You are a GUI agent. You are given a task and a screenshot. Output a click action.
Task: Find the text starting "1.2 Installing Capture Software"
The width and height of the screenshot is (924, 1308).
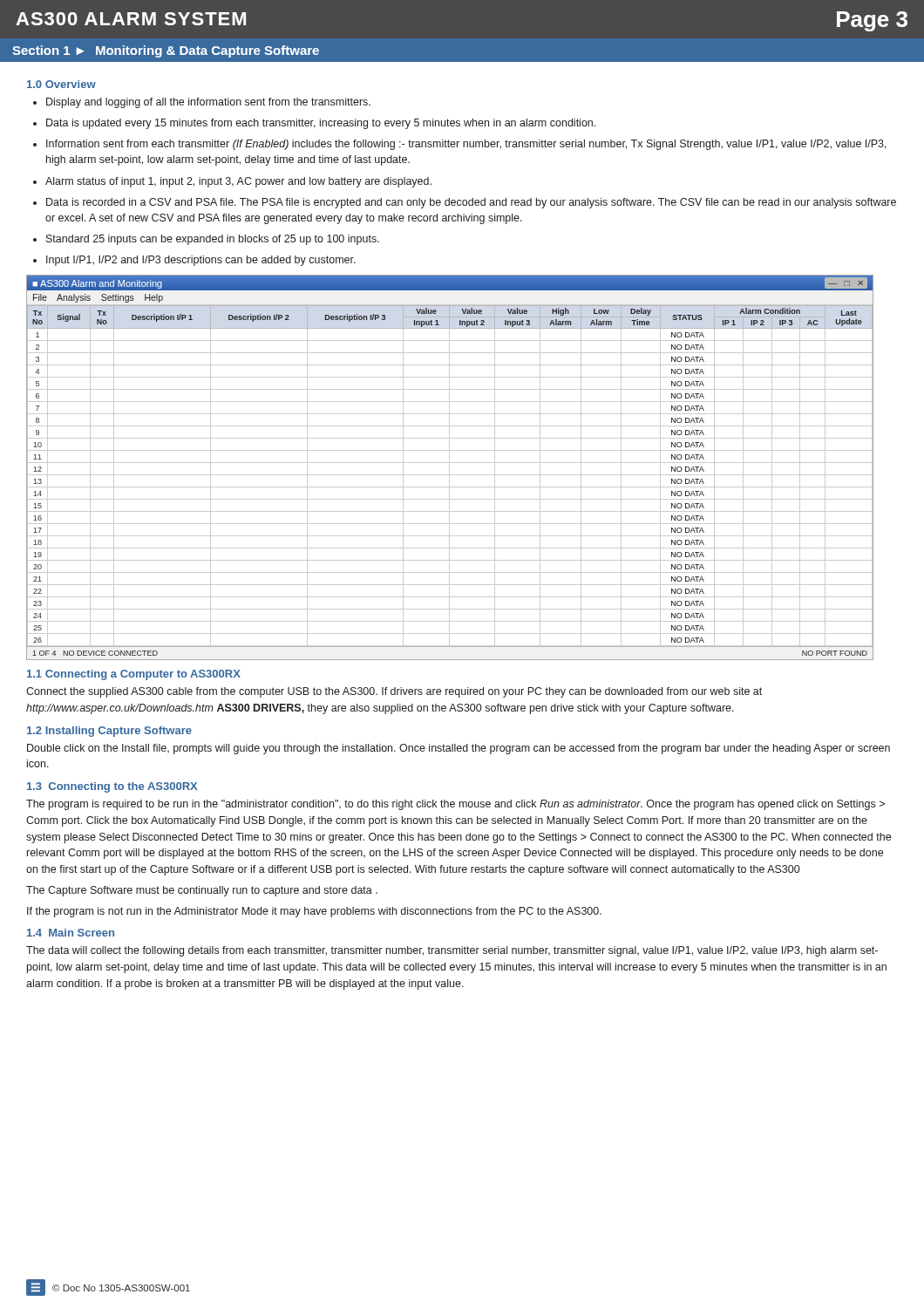(109, 732)
